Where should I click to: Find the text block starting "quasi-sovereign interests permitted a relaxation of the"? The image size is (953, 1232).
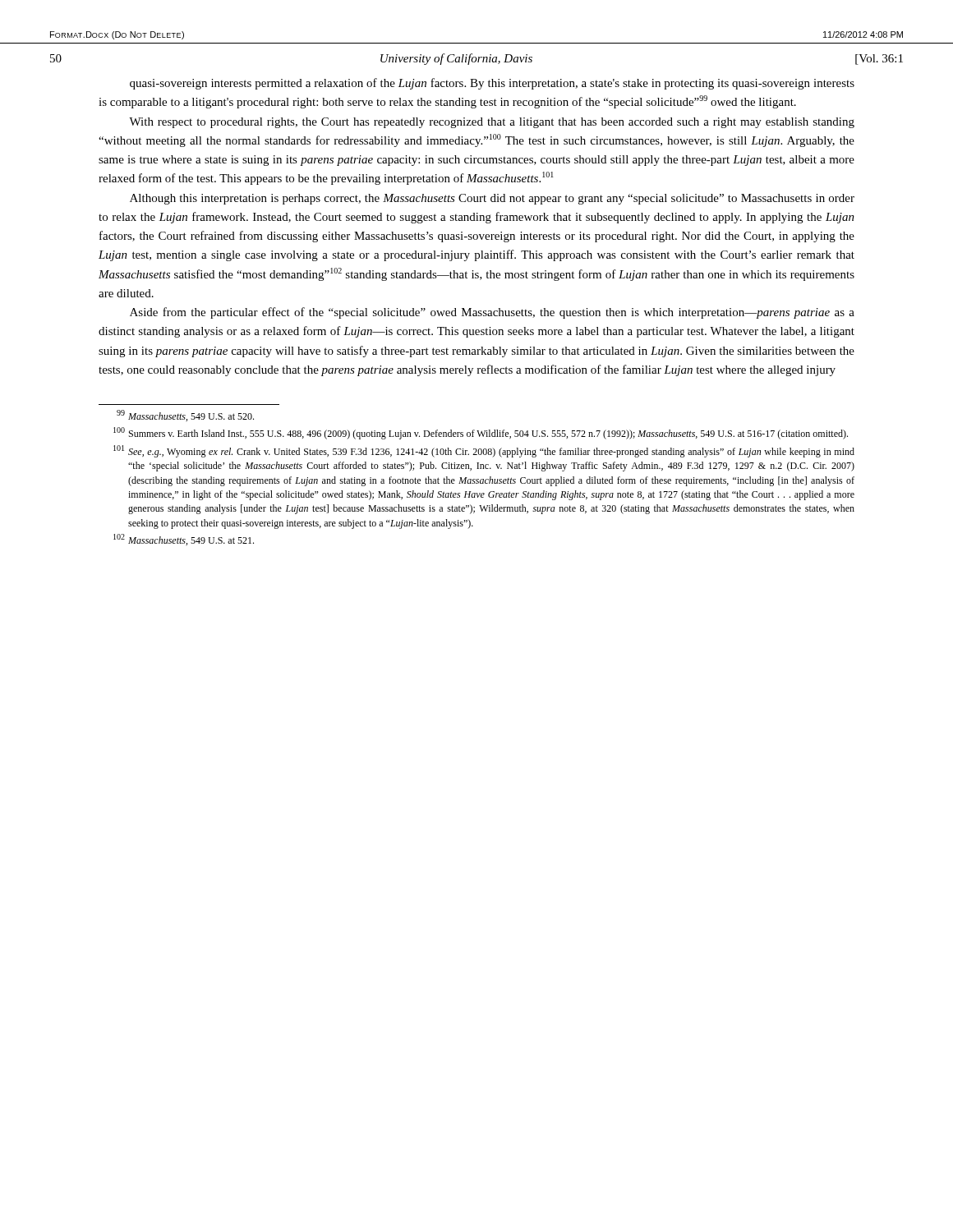[476, 93]
